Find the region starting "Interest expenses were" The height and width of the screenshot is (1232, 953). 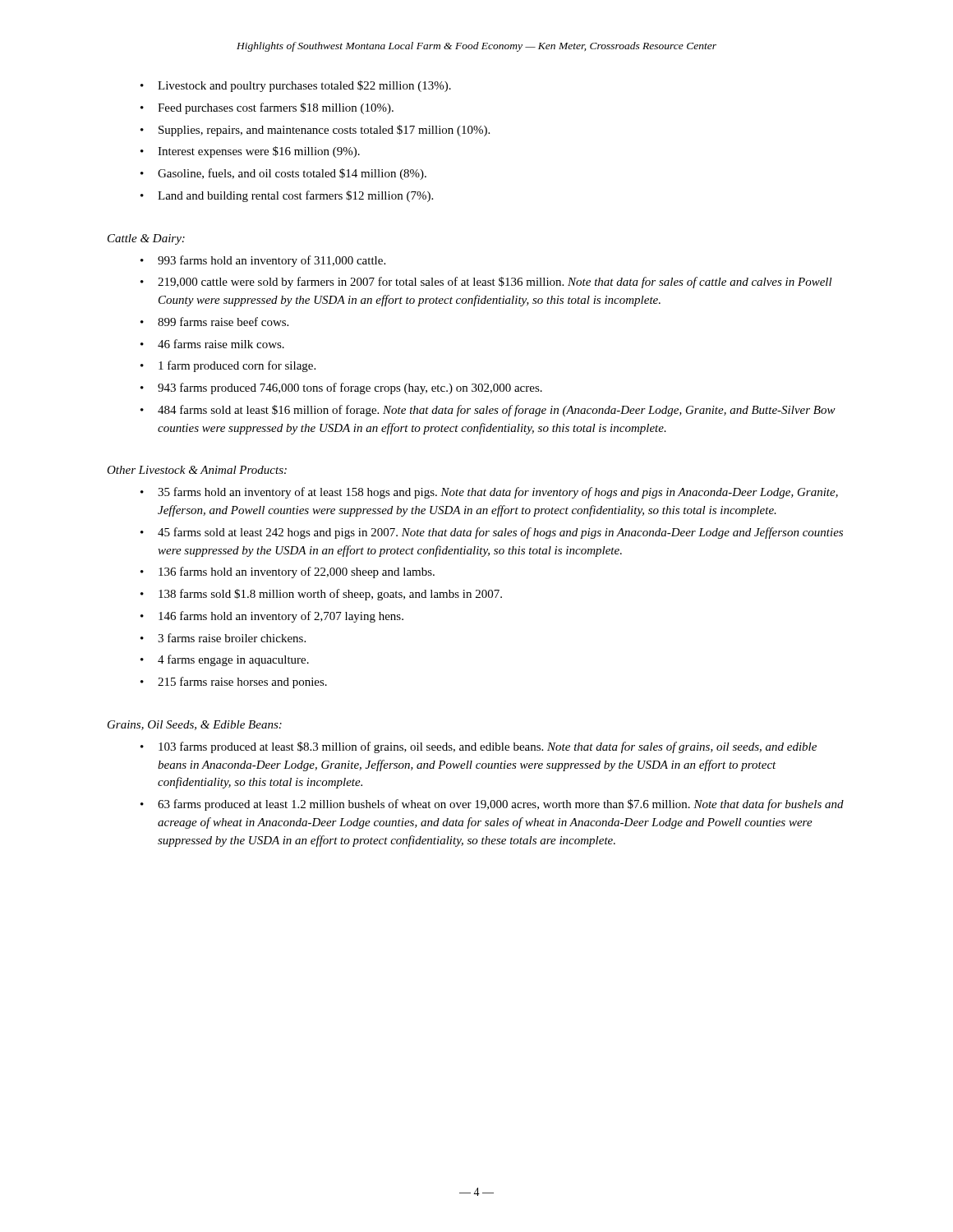(x=250, y=152)
